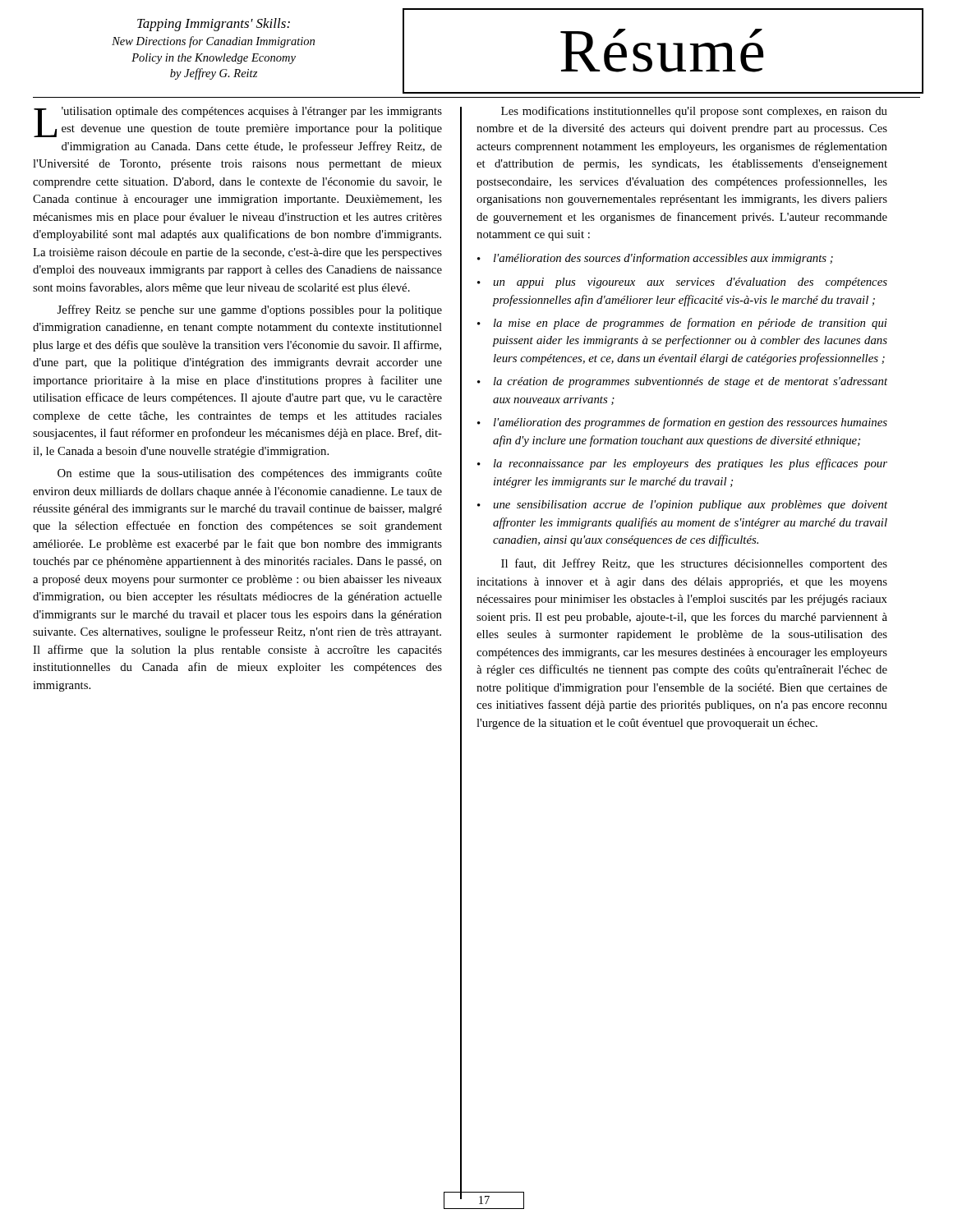953x1232 pixels.
Task: Click on the region starting "Jeffrey Reitz se penche"
Action: 237,380
